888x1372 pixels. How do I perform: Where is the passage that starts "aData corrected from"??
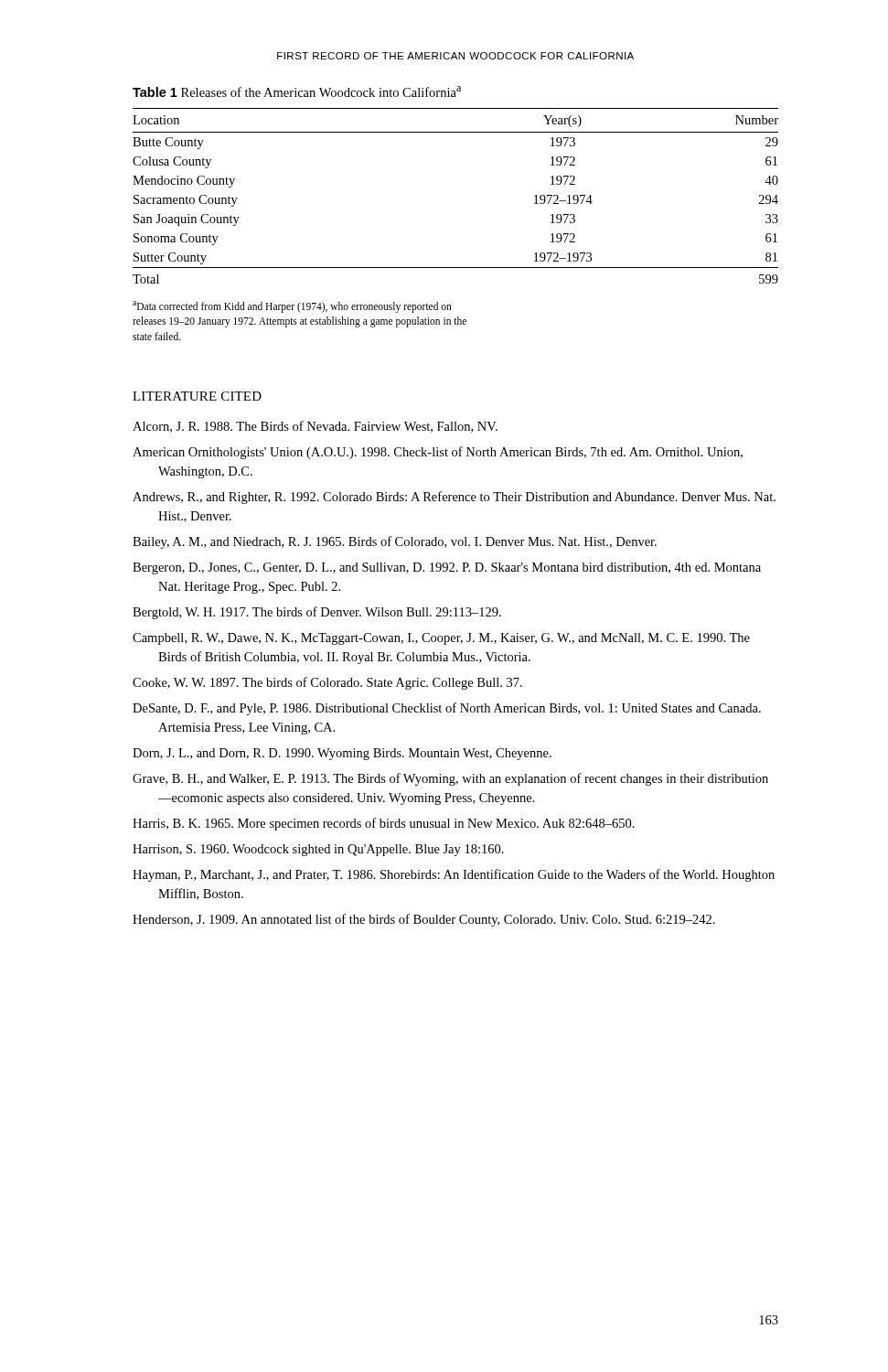point(302,320)
